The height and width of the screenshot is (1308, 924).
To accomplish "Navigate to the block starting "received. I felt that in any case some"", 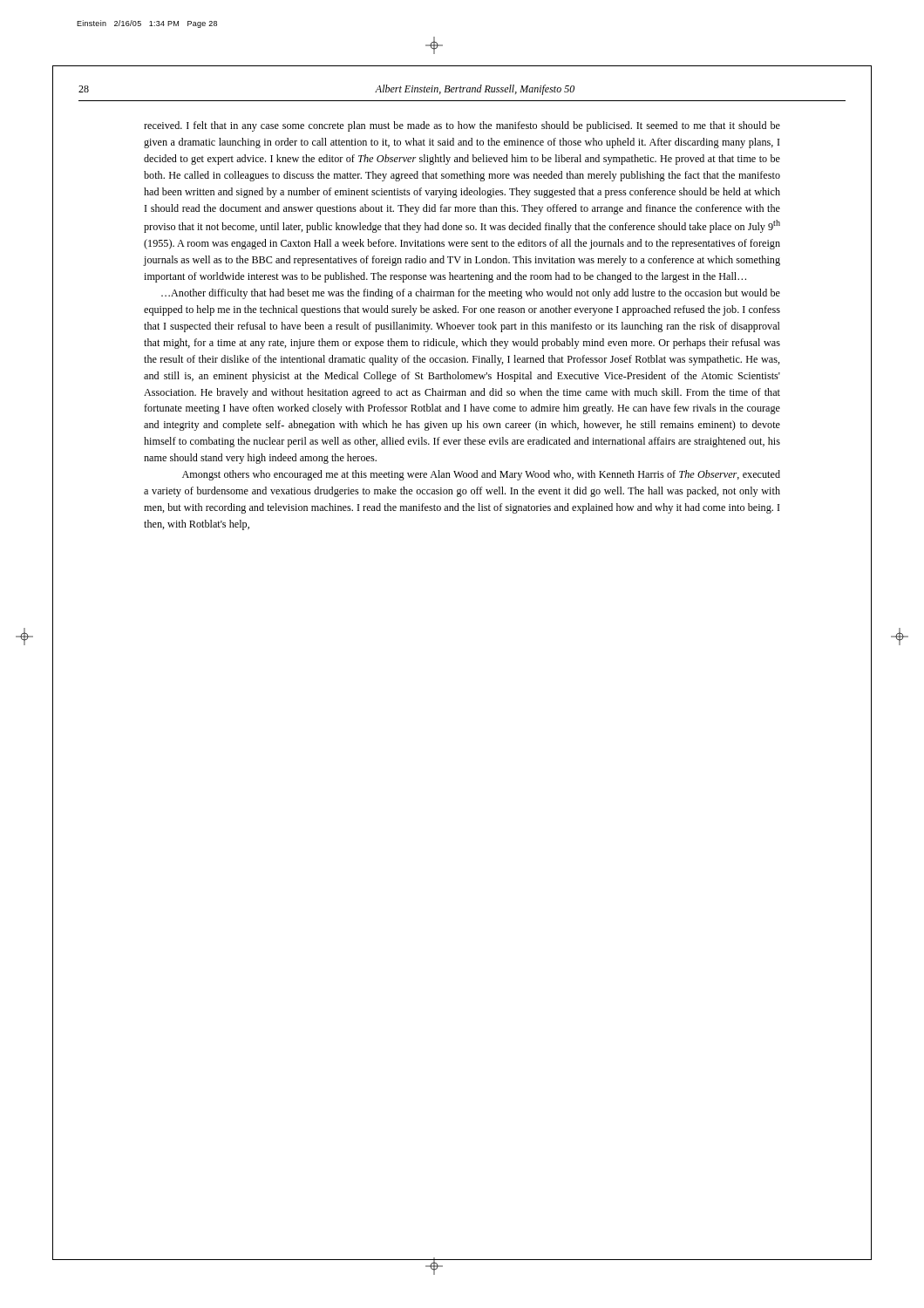I will (x=462, y=325).
